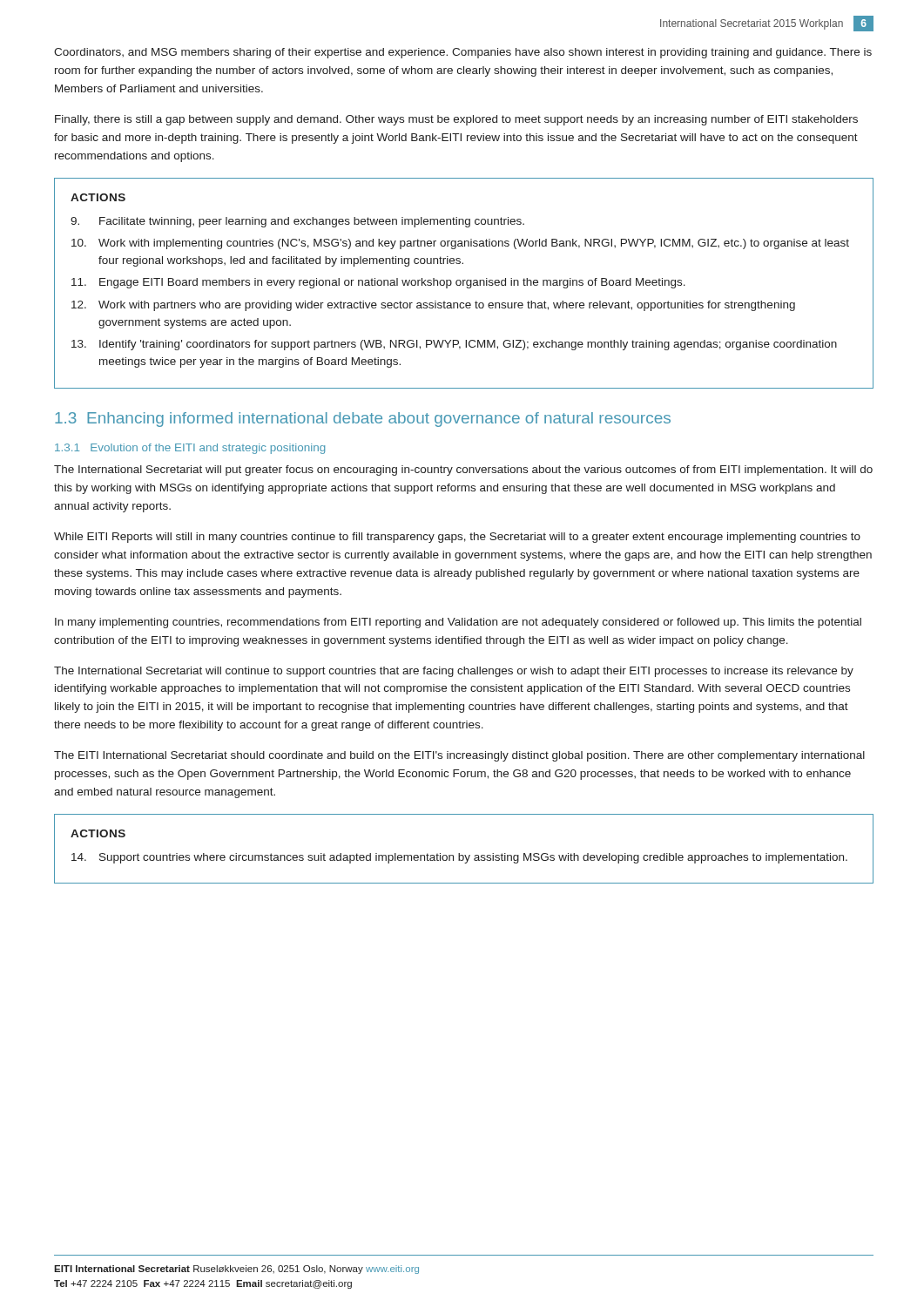The image size is (924, 1307).
Task: Click on the text block starting "11. Engage EITI Board members"
Action: tap(464, 283)
